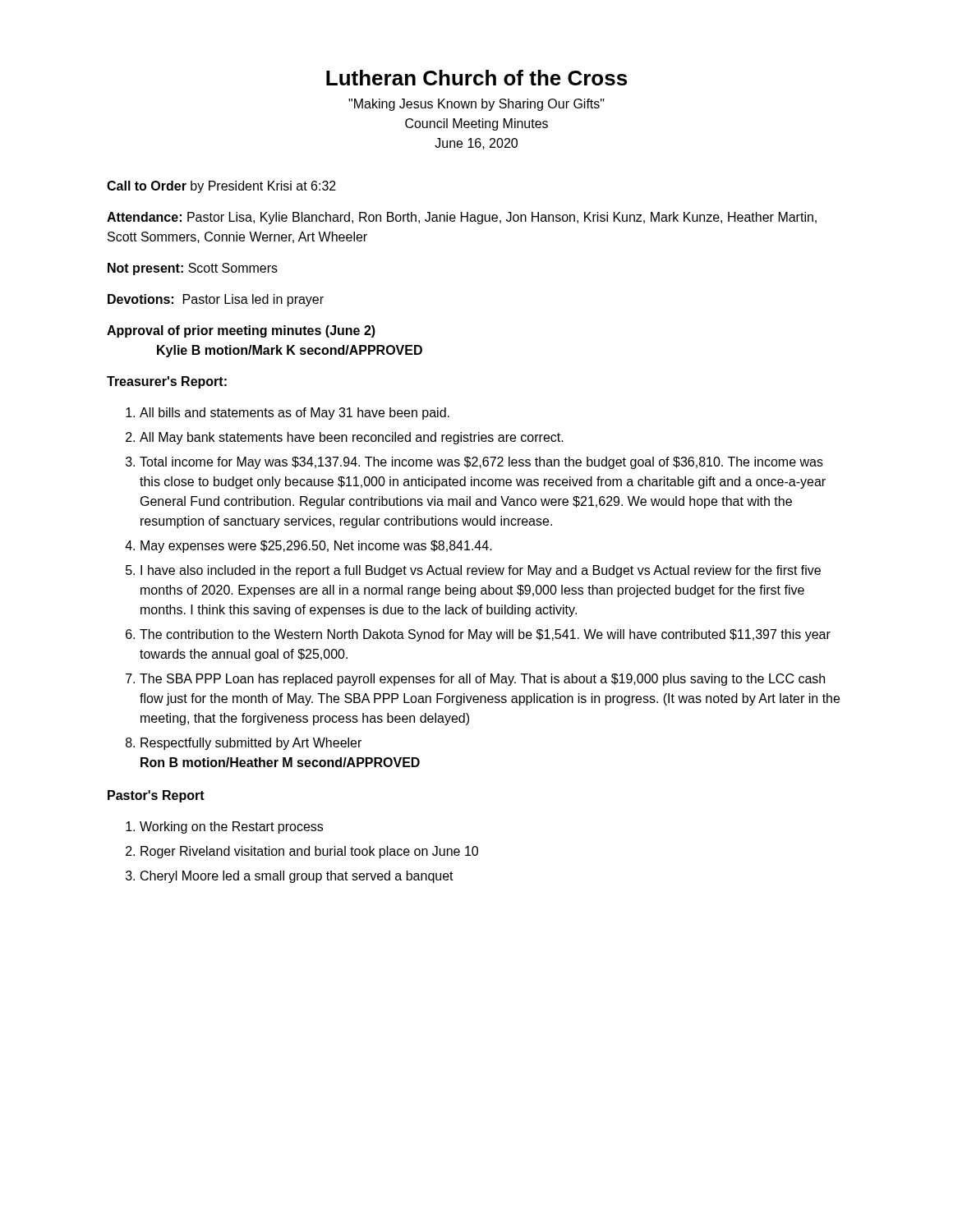Viewport: 953px width, 1232px height.
Task: Find the block on this page that starts "Total income for May was"
Action: [x=483, y=492]
